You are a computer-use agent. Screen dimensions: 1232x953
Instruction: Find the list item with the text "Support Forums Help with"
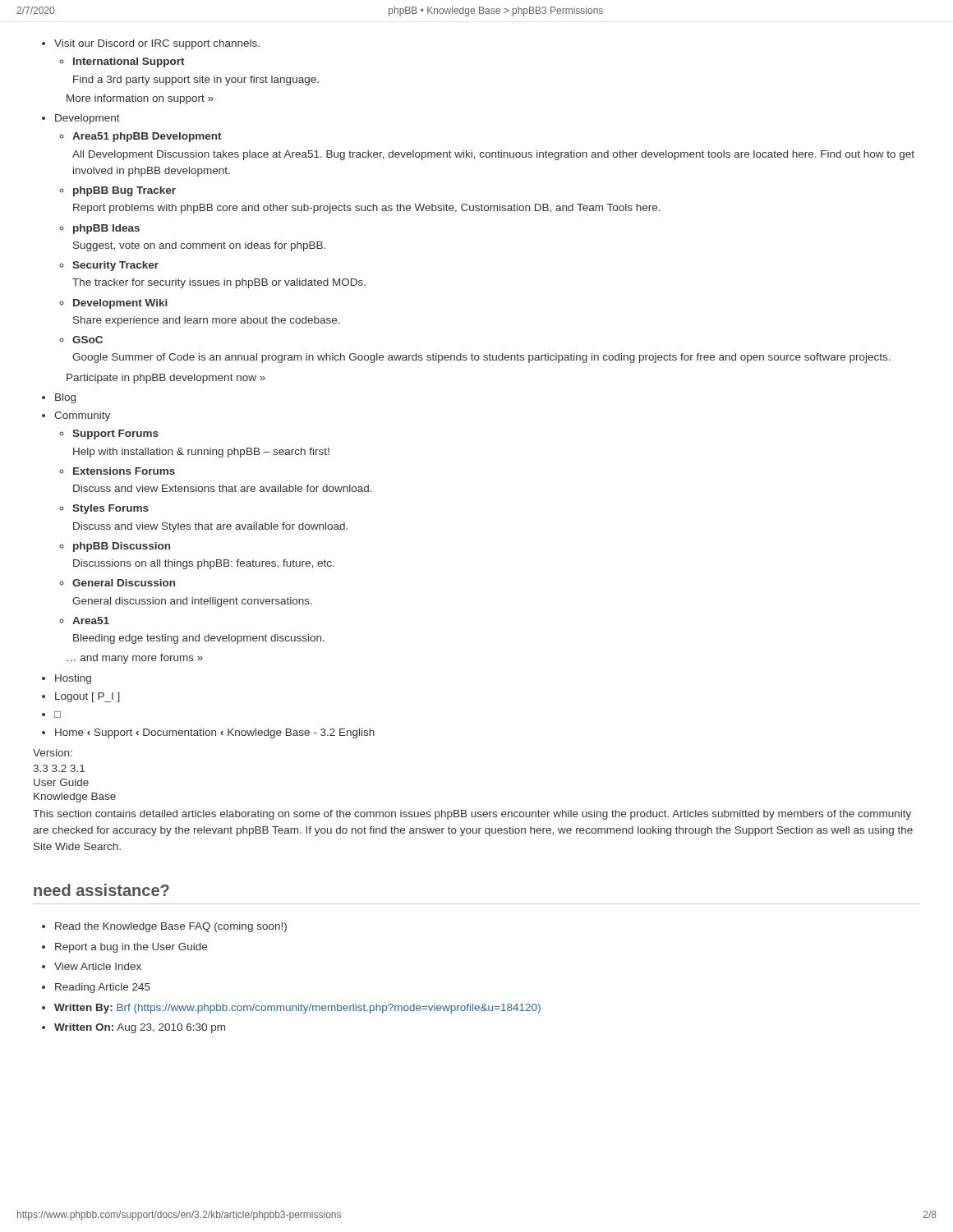115,434
